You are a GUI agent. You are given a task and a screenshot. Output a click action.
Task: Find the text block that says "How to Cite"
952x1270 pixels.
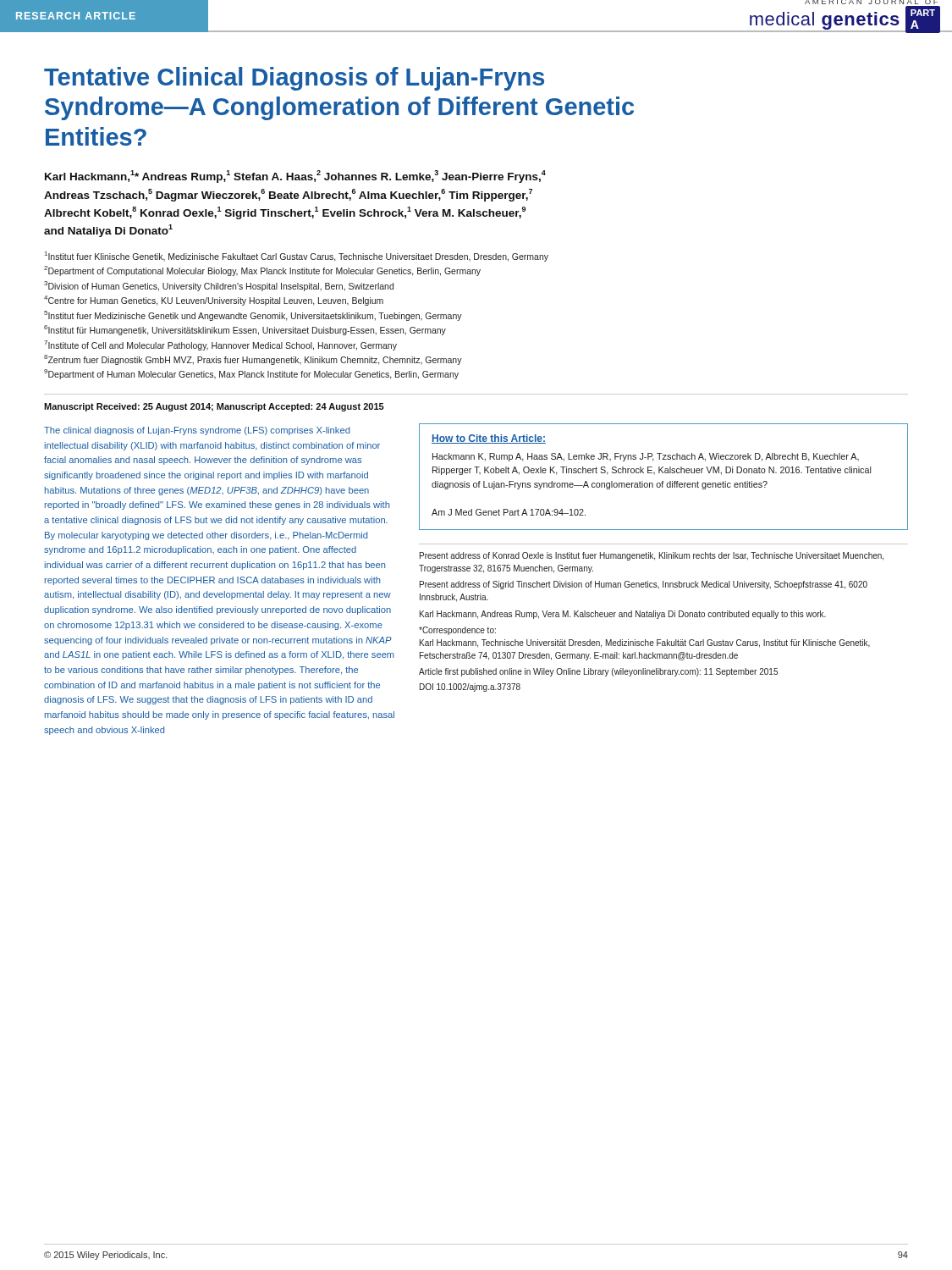[663, 476]
